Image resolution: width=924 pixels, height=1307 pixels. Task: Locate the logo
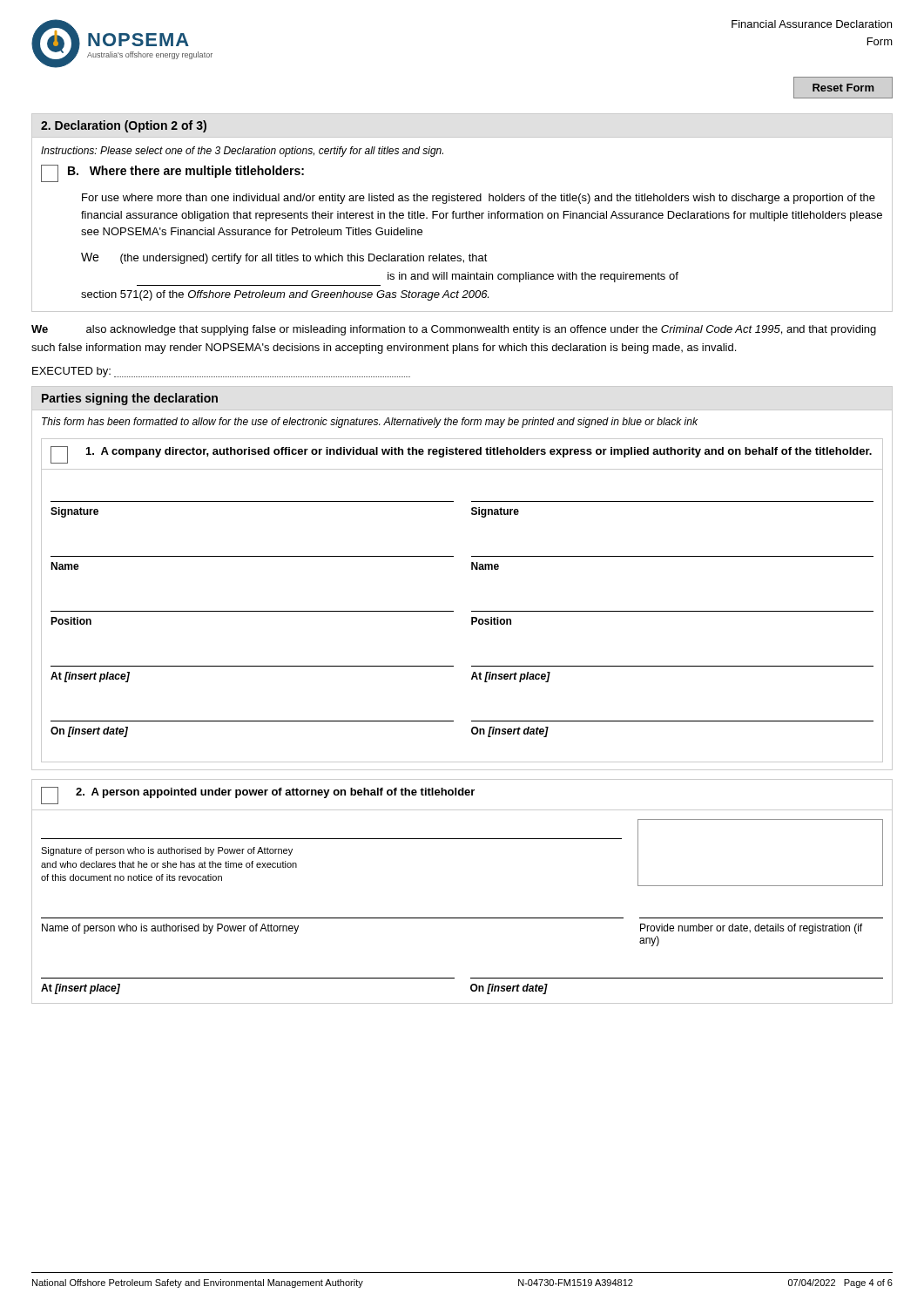(122, 45)
